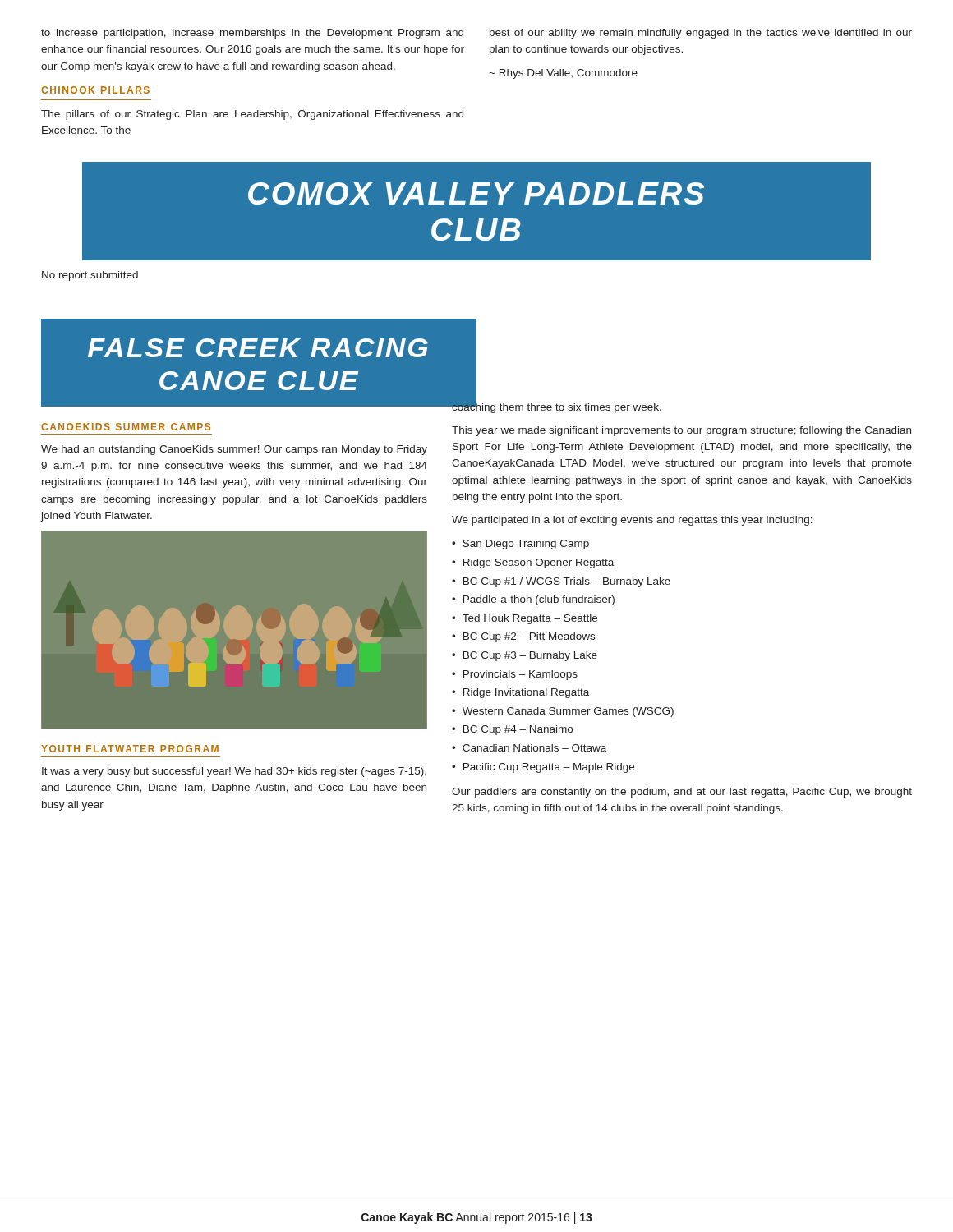Click on the text block containing "We had an outstanding CanoeKids summer!"
This screenshot has width=953, height=1232.
[x=234, y=483]
